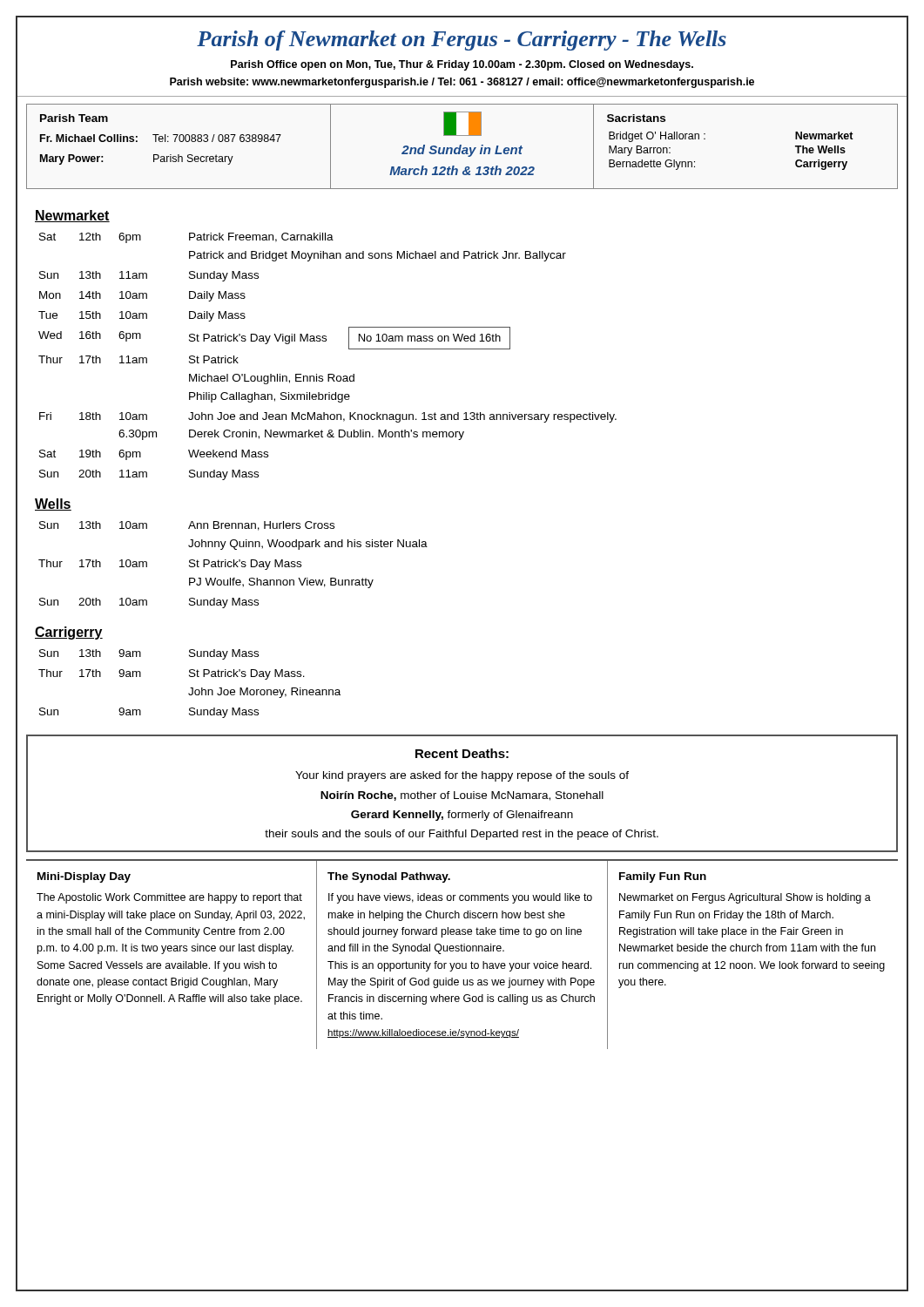
Task: Point to the block starting "Sun 20th 10am"
Action: (x=149, y=603)
